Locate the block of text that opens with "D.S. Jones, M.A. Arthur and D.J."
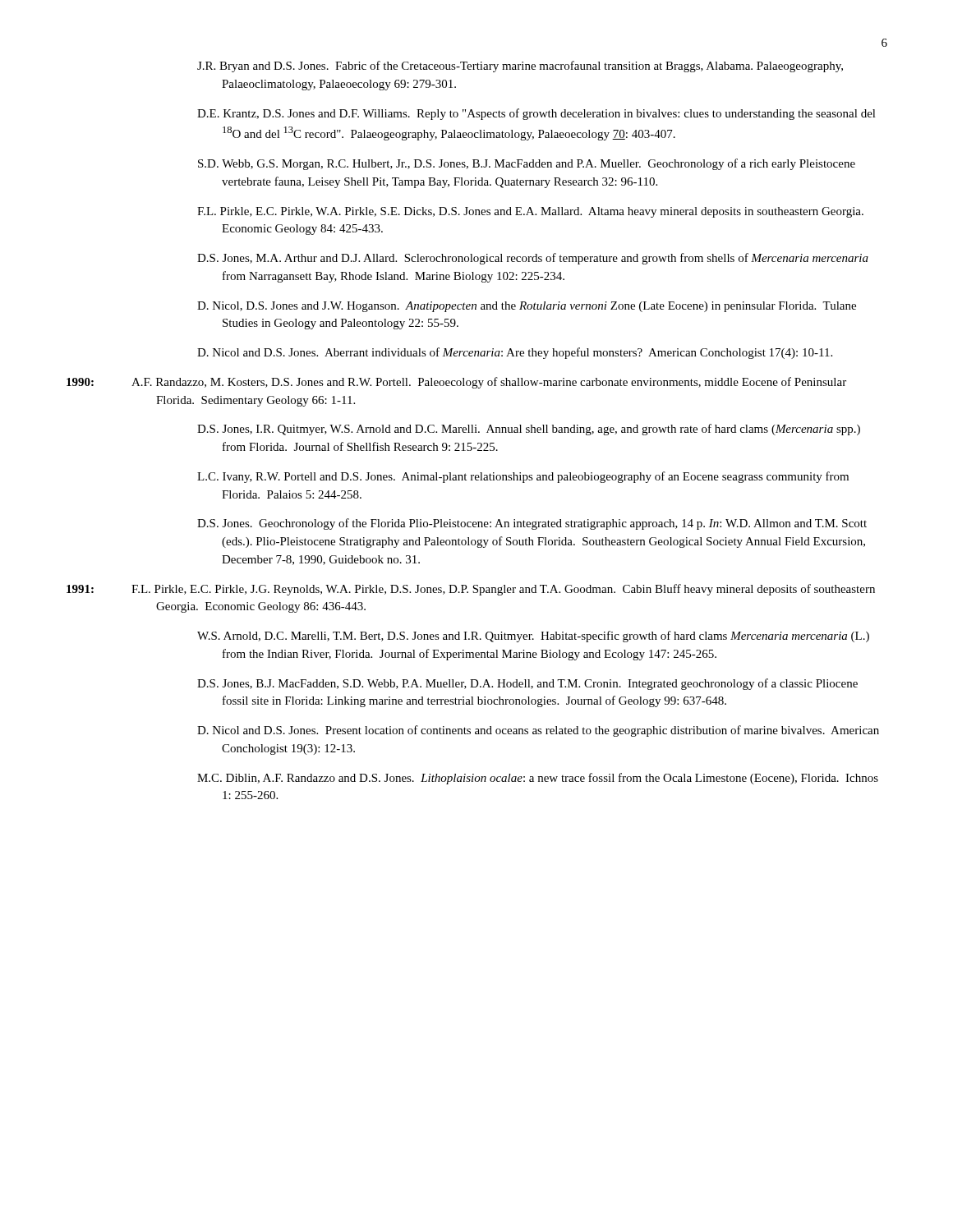953x1232 pixels. coord(533,267)
